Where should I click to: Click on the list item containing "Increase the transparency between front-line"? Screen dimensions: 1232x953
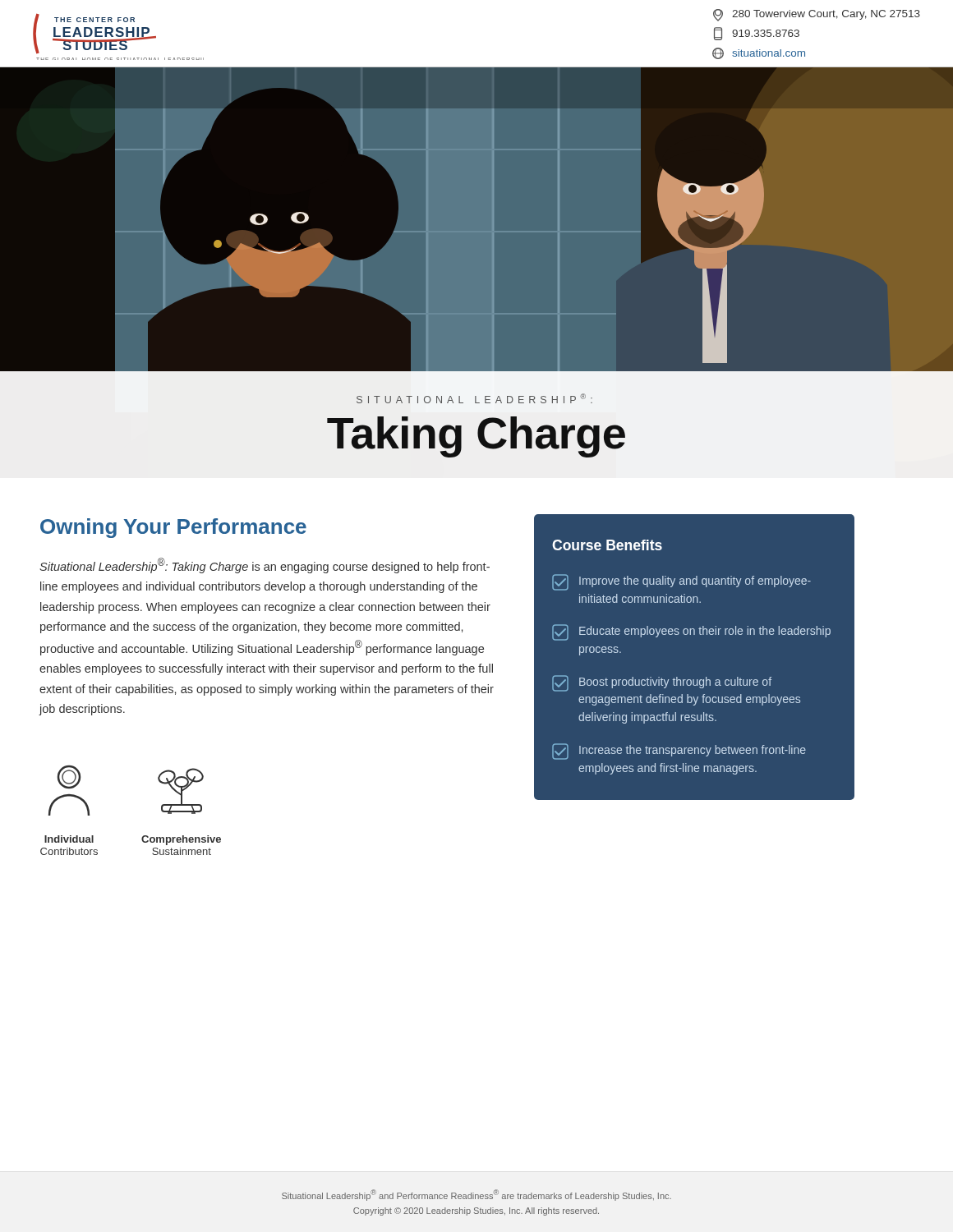tap(693, 759)
